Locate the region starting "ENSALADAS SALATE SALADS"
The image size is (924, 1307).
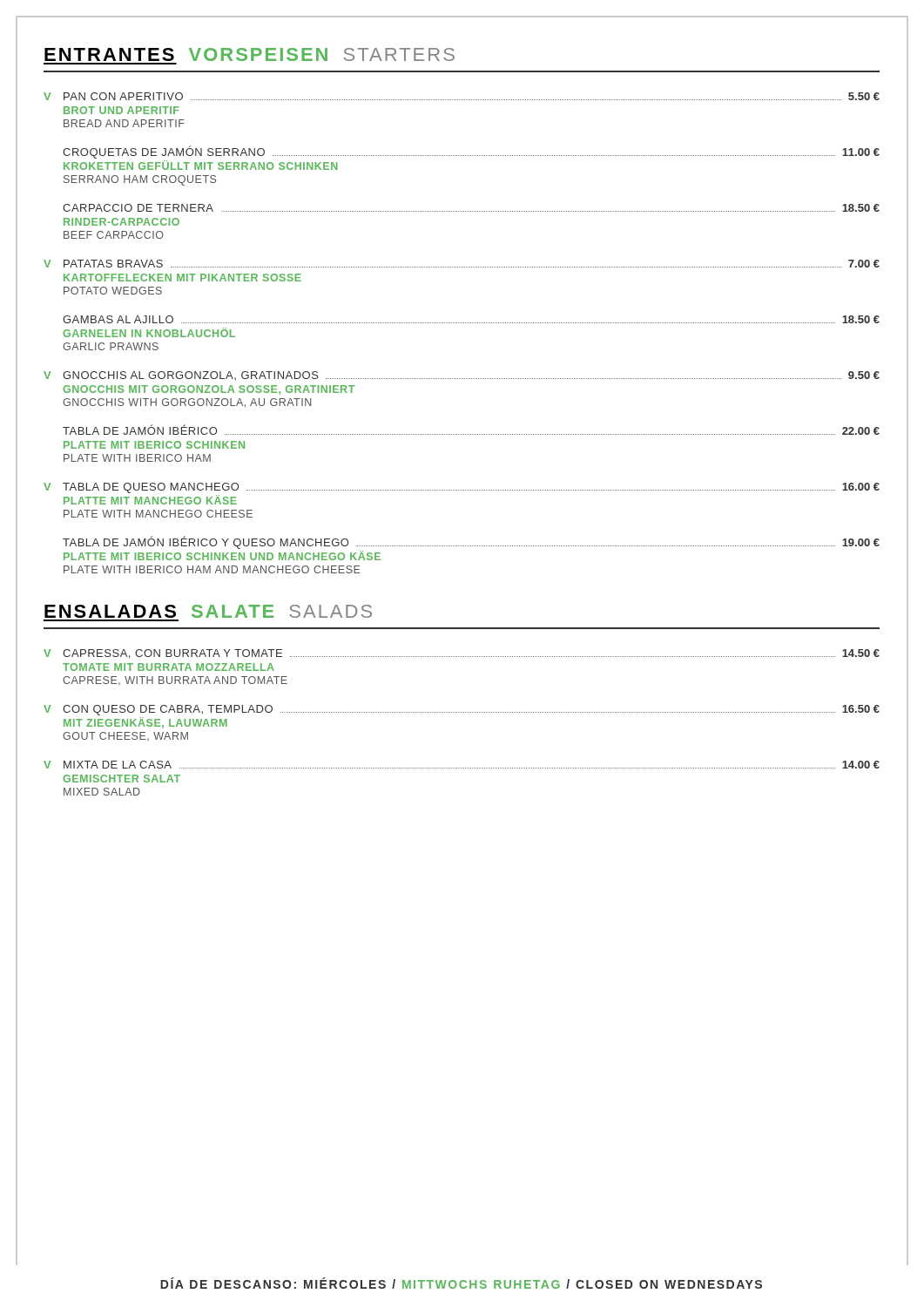click(x=209, y=612)
